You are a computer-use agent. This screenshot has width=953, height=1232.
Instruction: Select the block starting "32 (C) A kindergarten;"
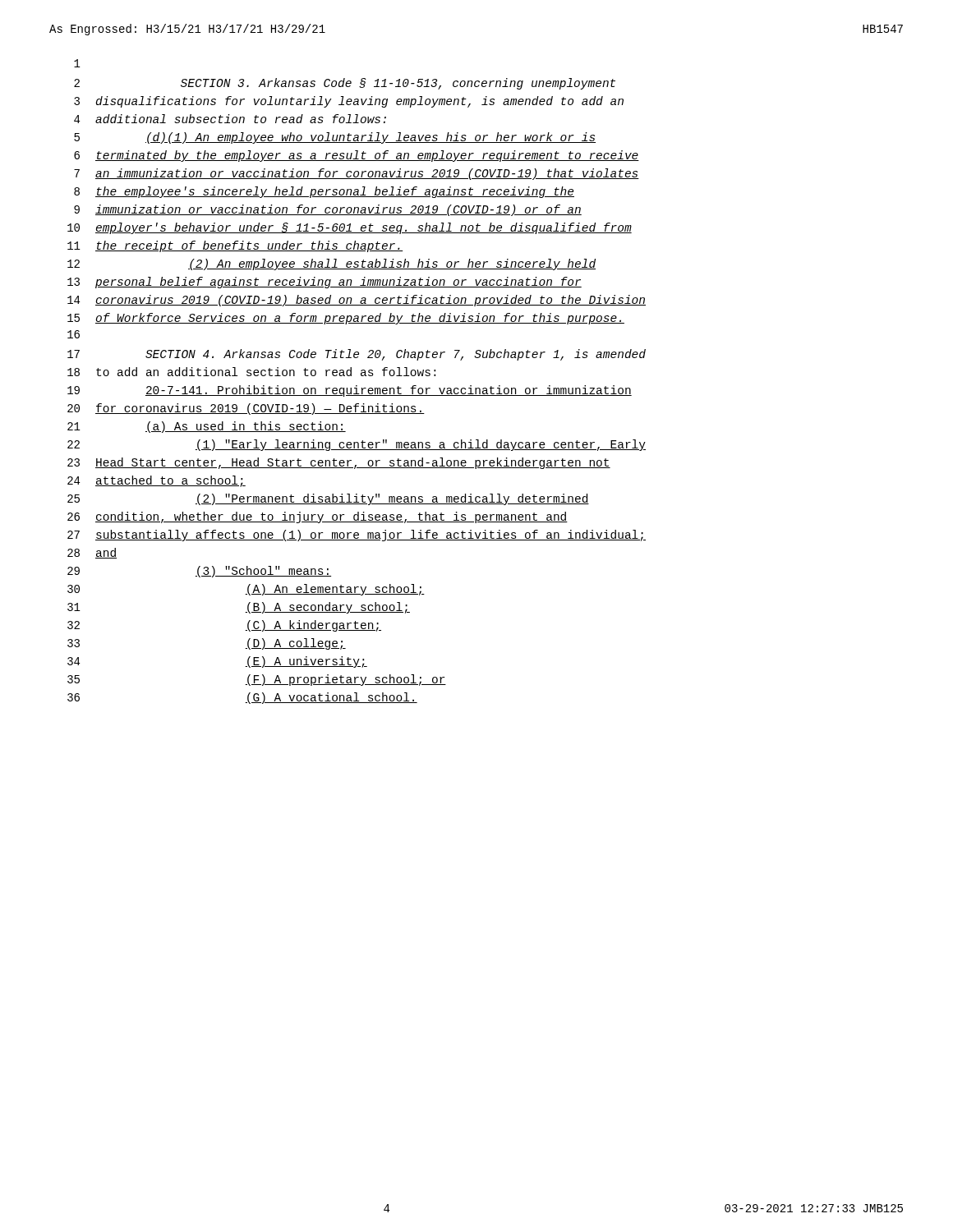click(70, 625)
